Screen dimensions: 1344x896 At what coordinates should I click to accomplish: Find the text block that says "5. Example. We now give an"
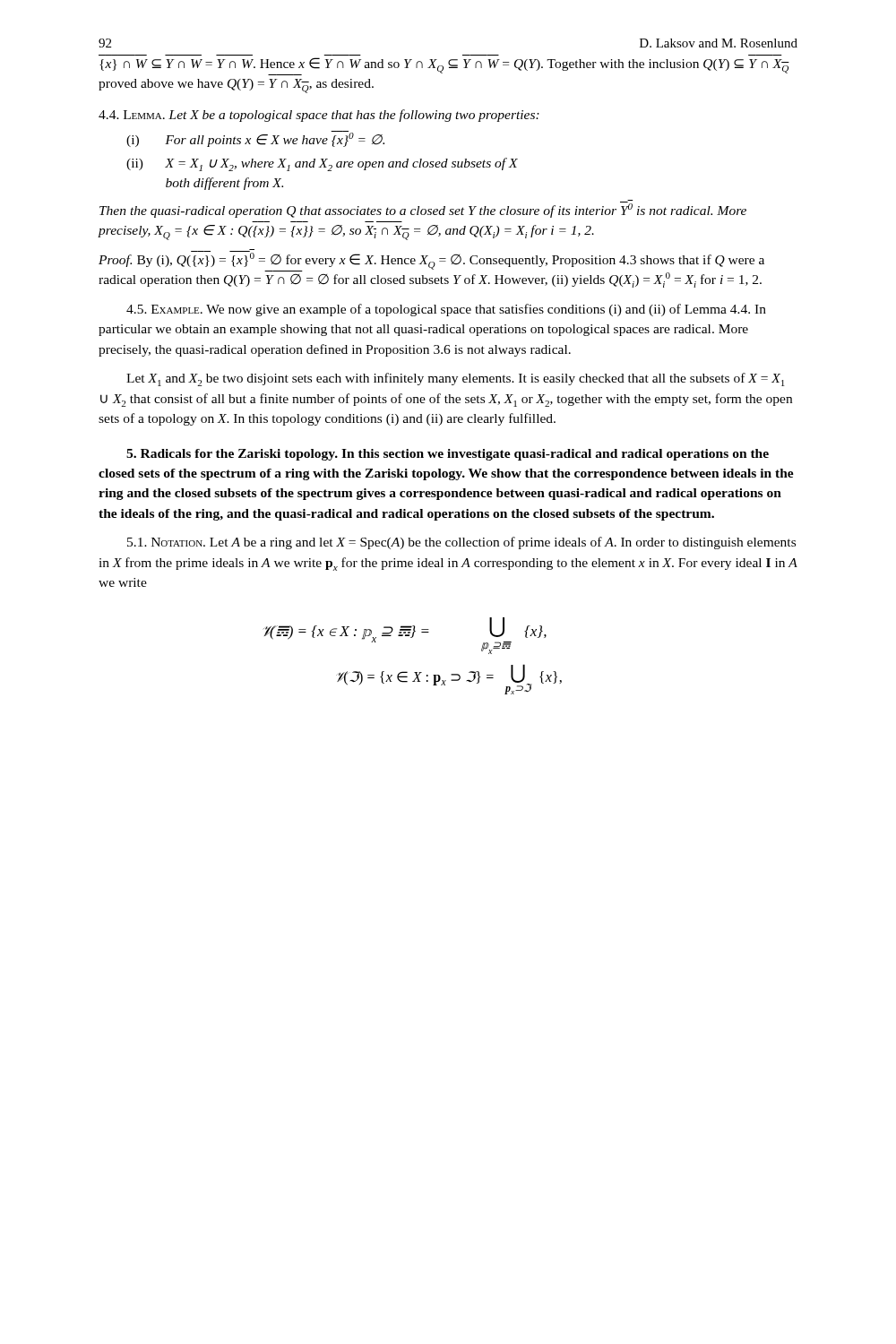(432, 329)
